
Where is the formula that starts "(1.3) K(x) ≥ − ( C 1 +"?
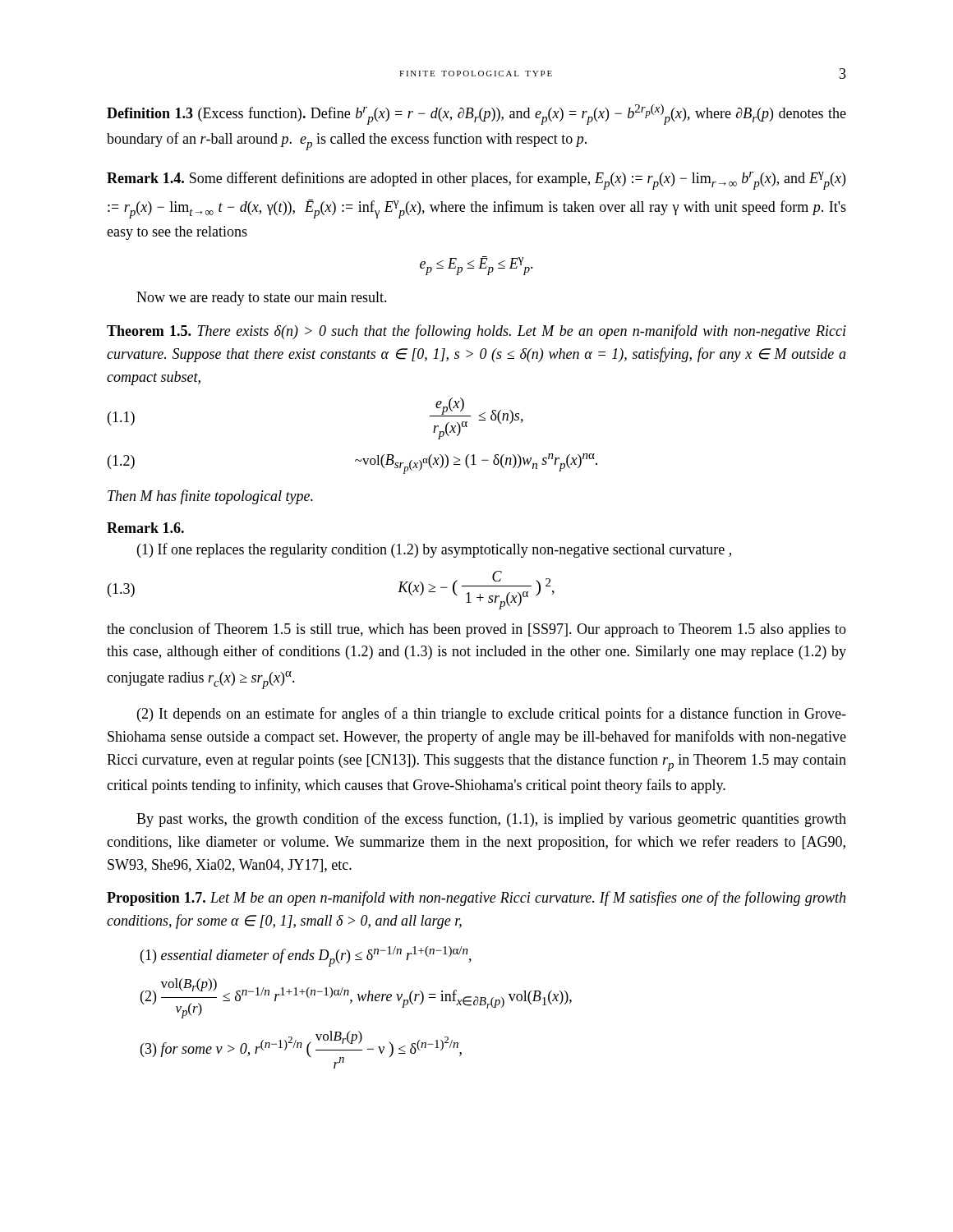(x=452, y=589)
